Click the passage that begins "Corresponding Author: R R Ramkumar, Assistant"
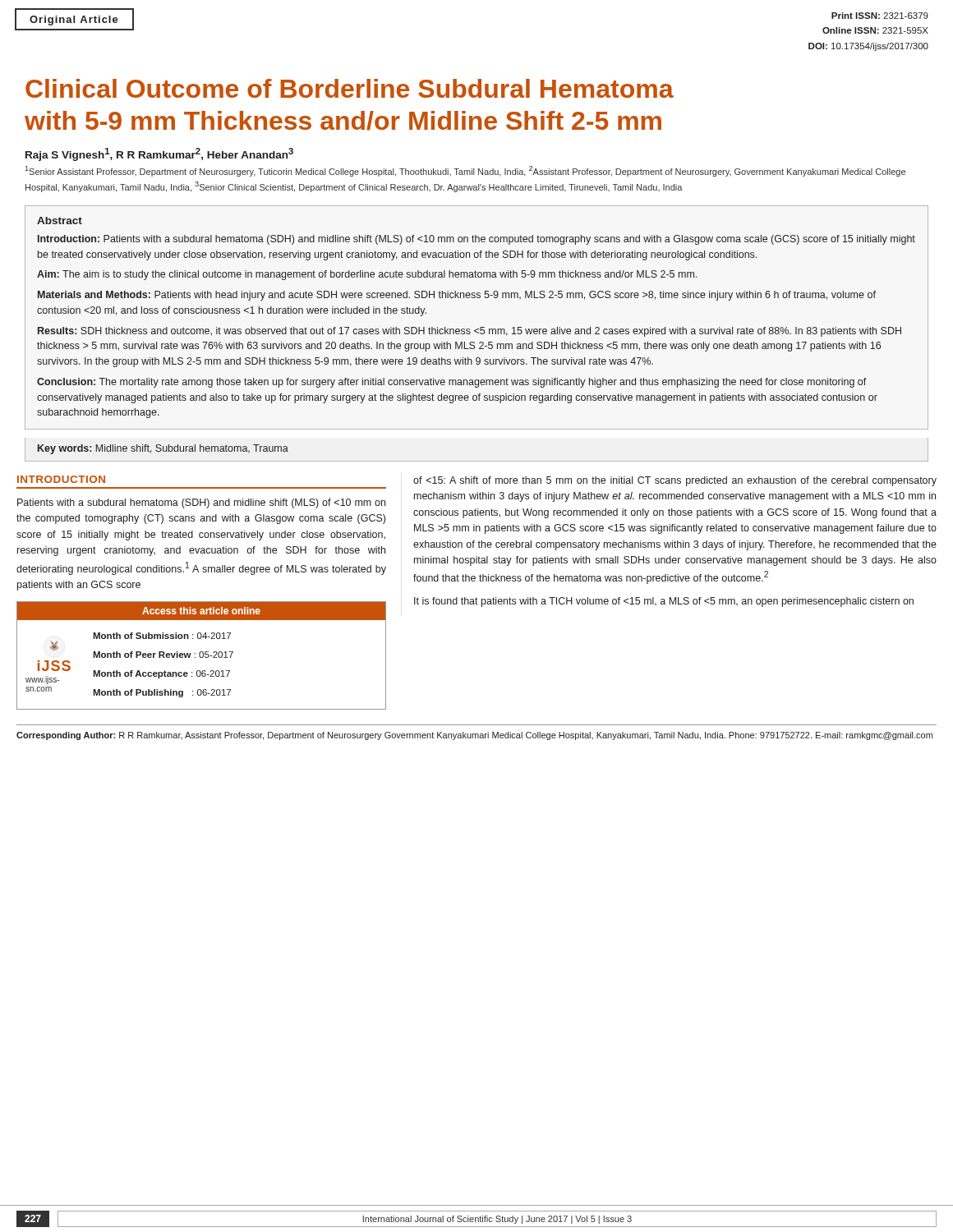This screenshot has width=953, height=1232. tap(475, 735)
